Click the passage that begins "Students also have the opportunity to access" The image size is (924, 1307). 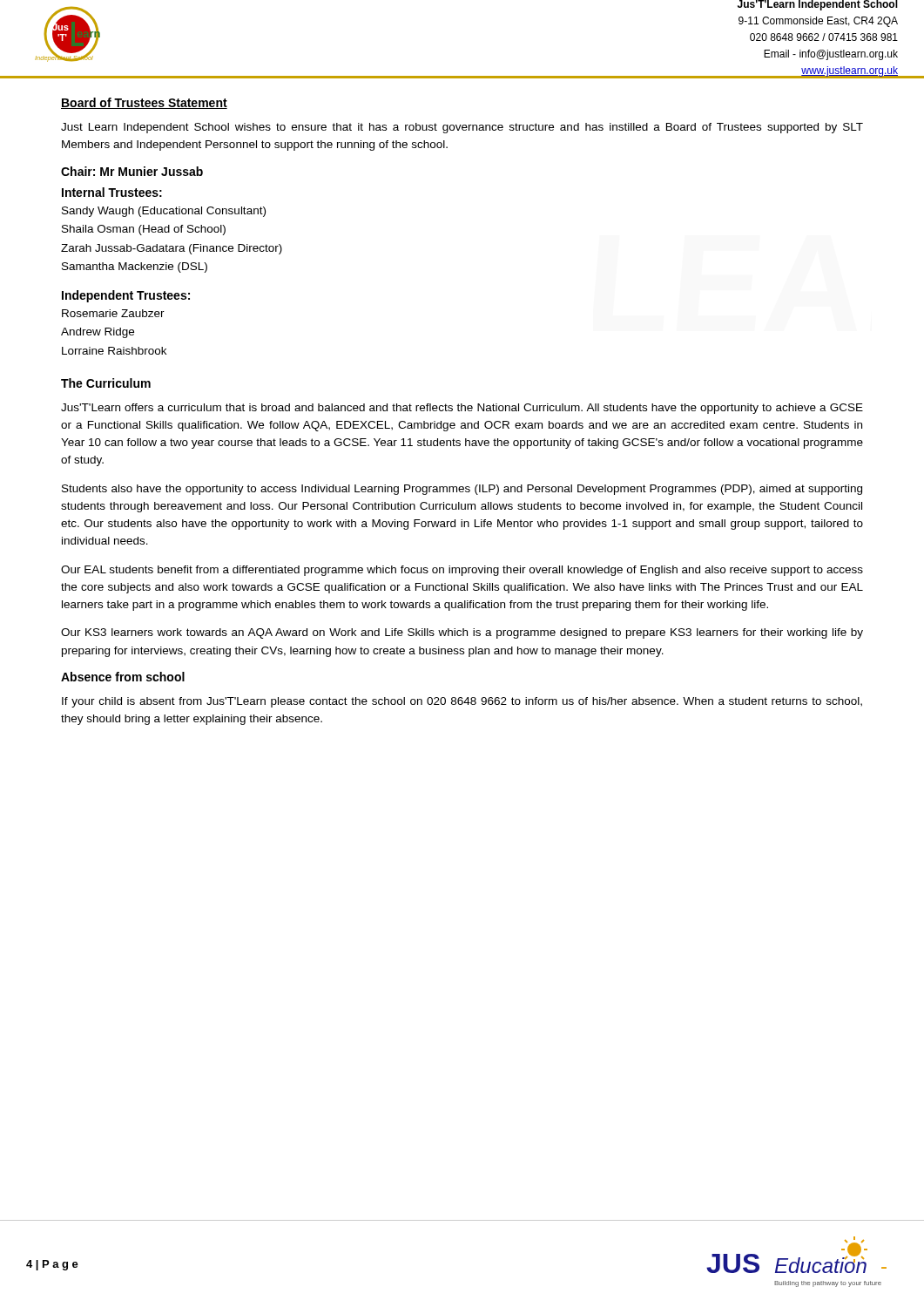pos(462,515)
